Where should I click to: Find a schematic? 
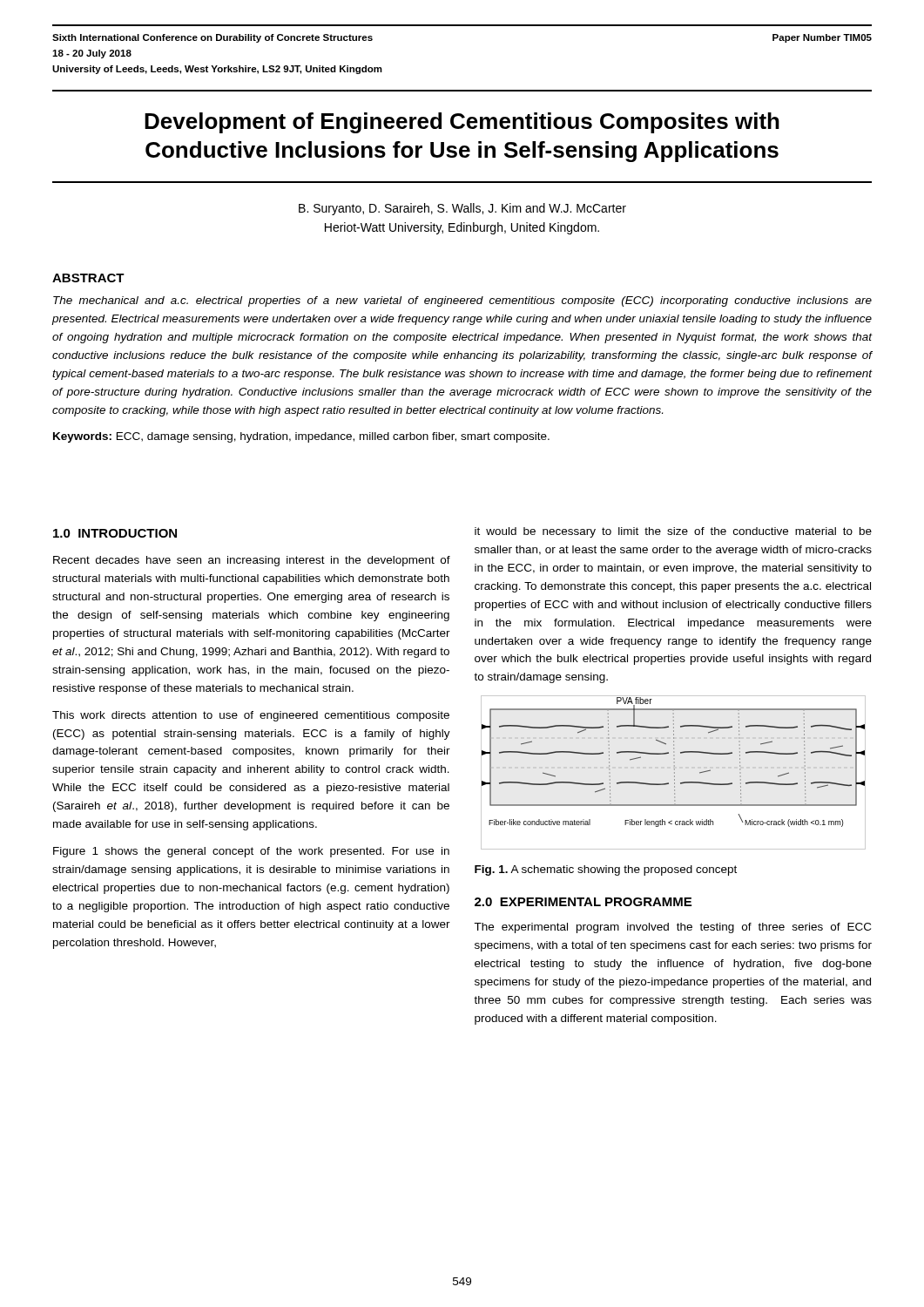pos(673,776)
